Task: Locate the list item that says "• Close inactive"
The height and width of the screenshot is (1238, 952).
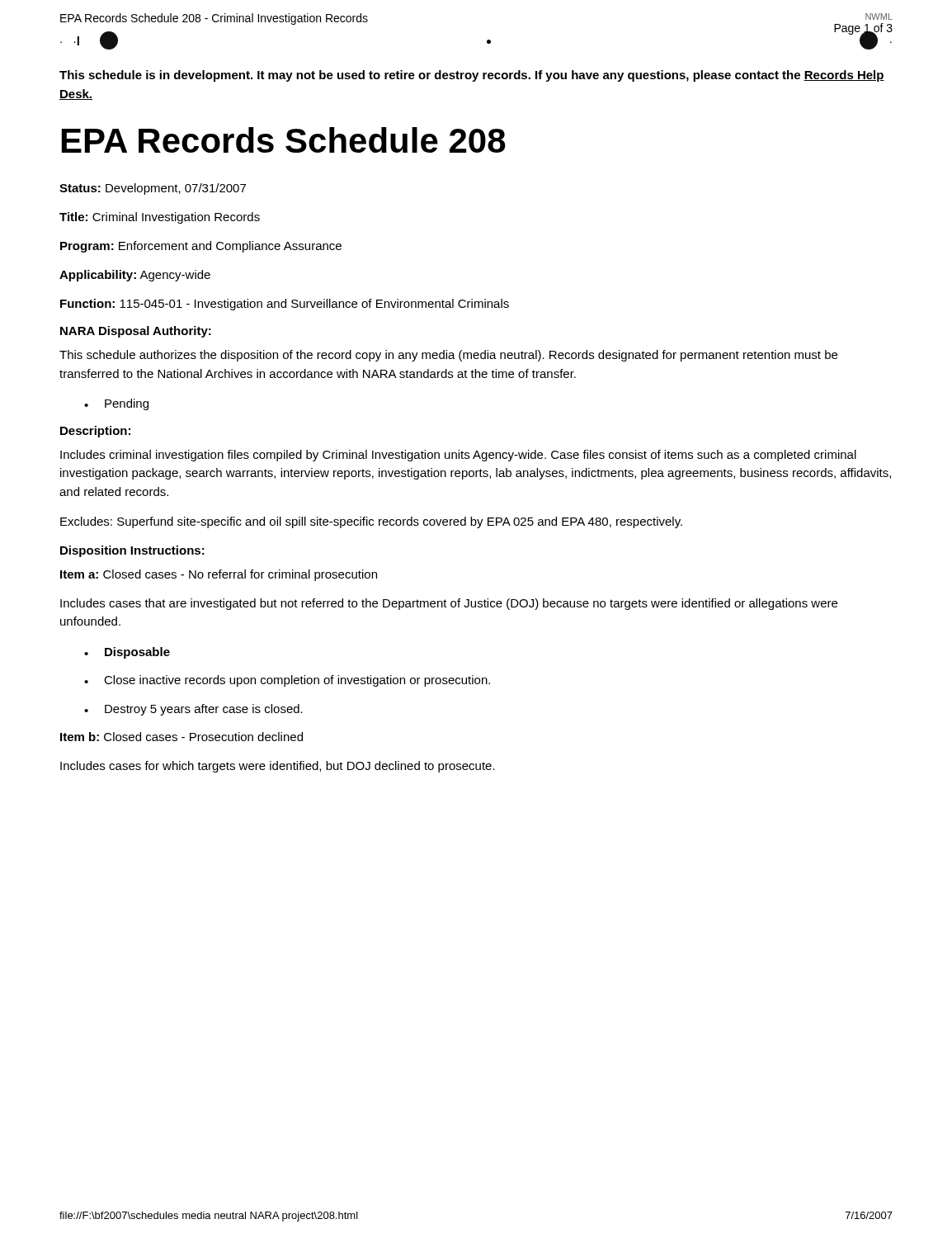Action: tap(288, 681)
